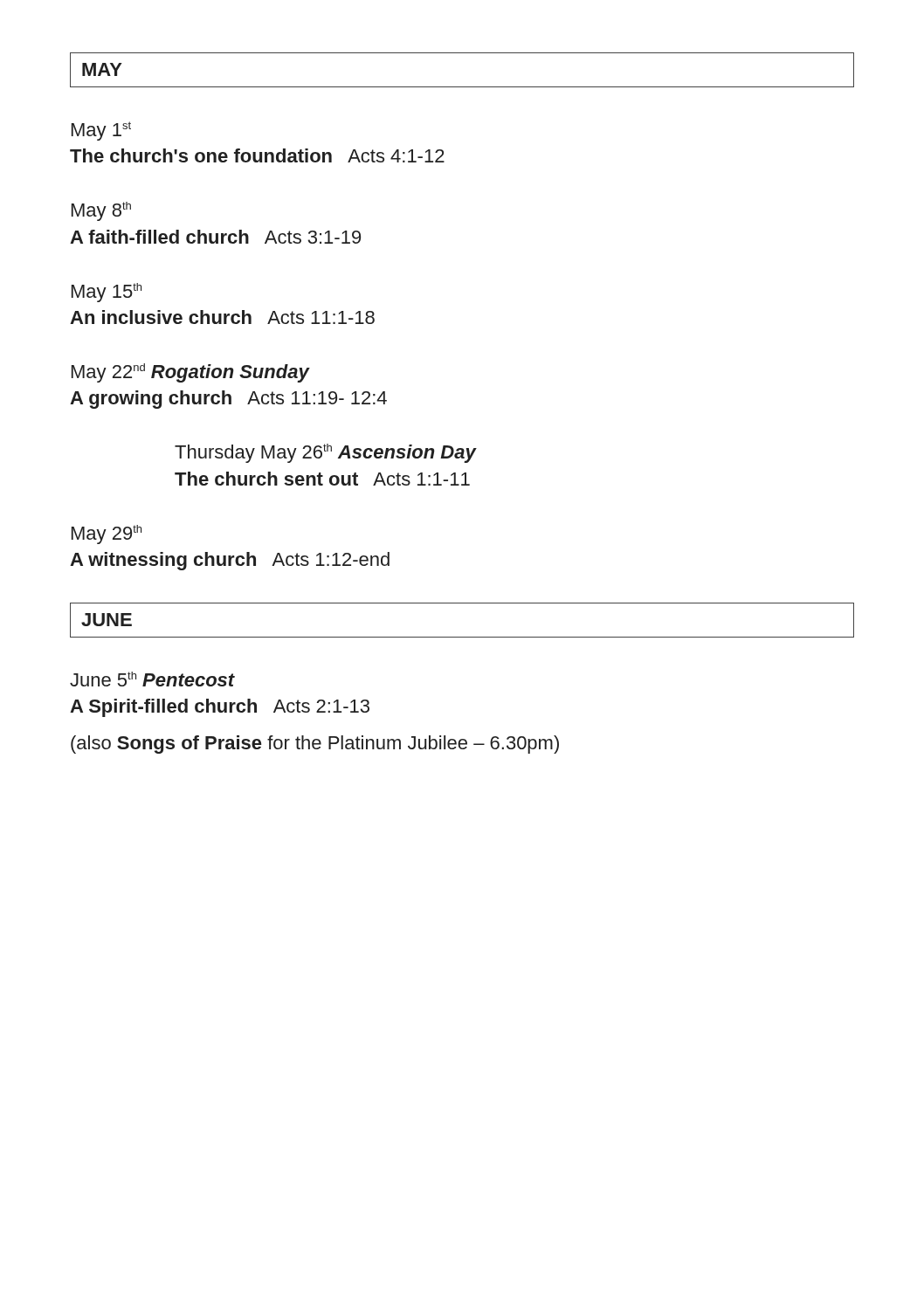This screenshot has height=1310, width=924.
Task: Click on the text block starting "May 29th A witnessing church Acts"
Action: 107,534
